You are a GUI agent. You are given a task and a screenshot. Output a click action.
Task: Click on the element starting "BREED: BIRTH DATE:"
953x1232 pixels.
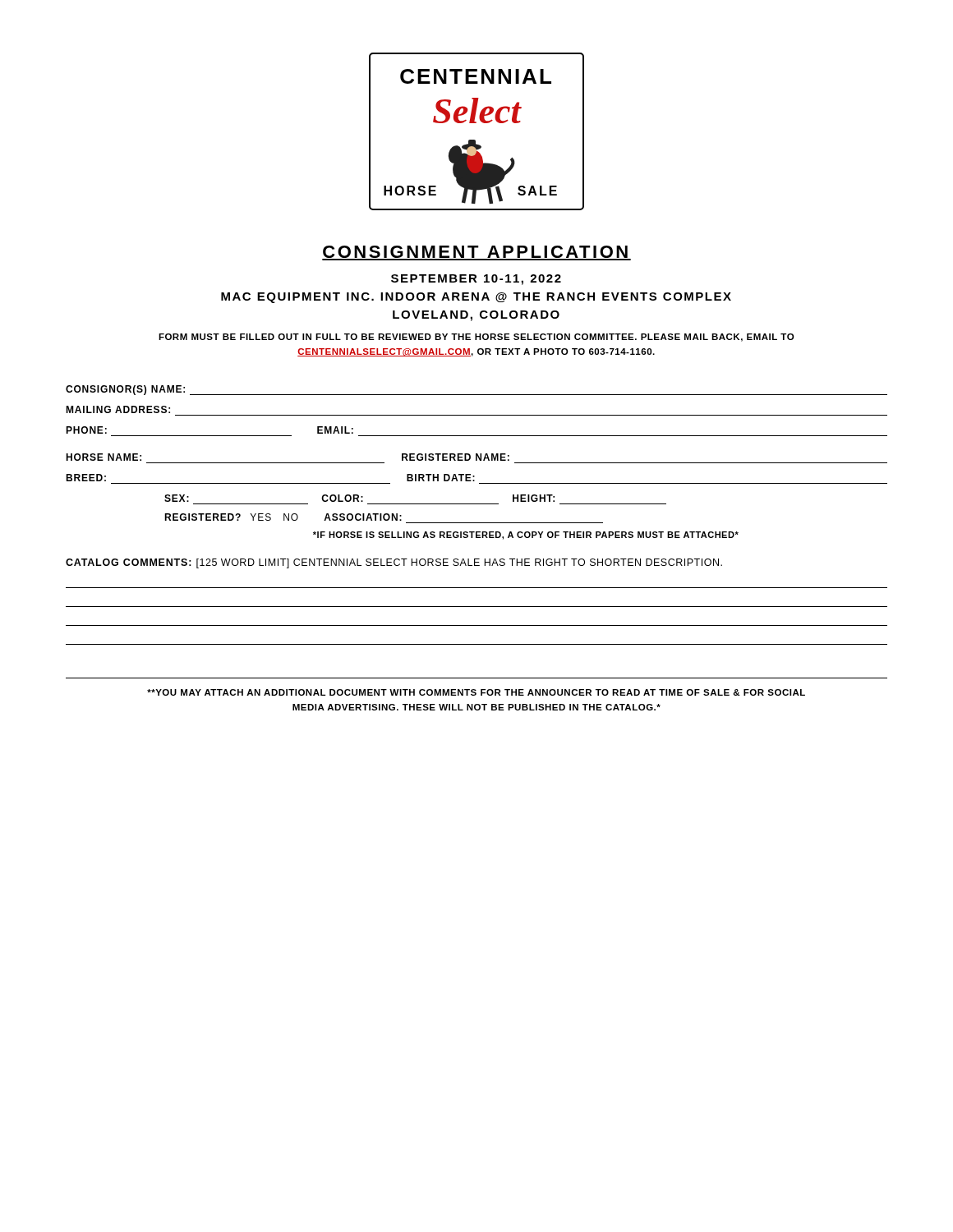[476, 477]
